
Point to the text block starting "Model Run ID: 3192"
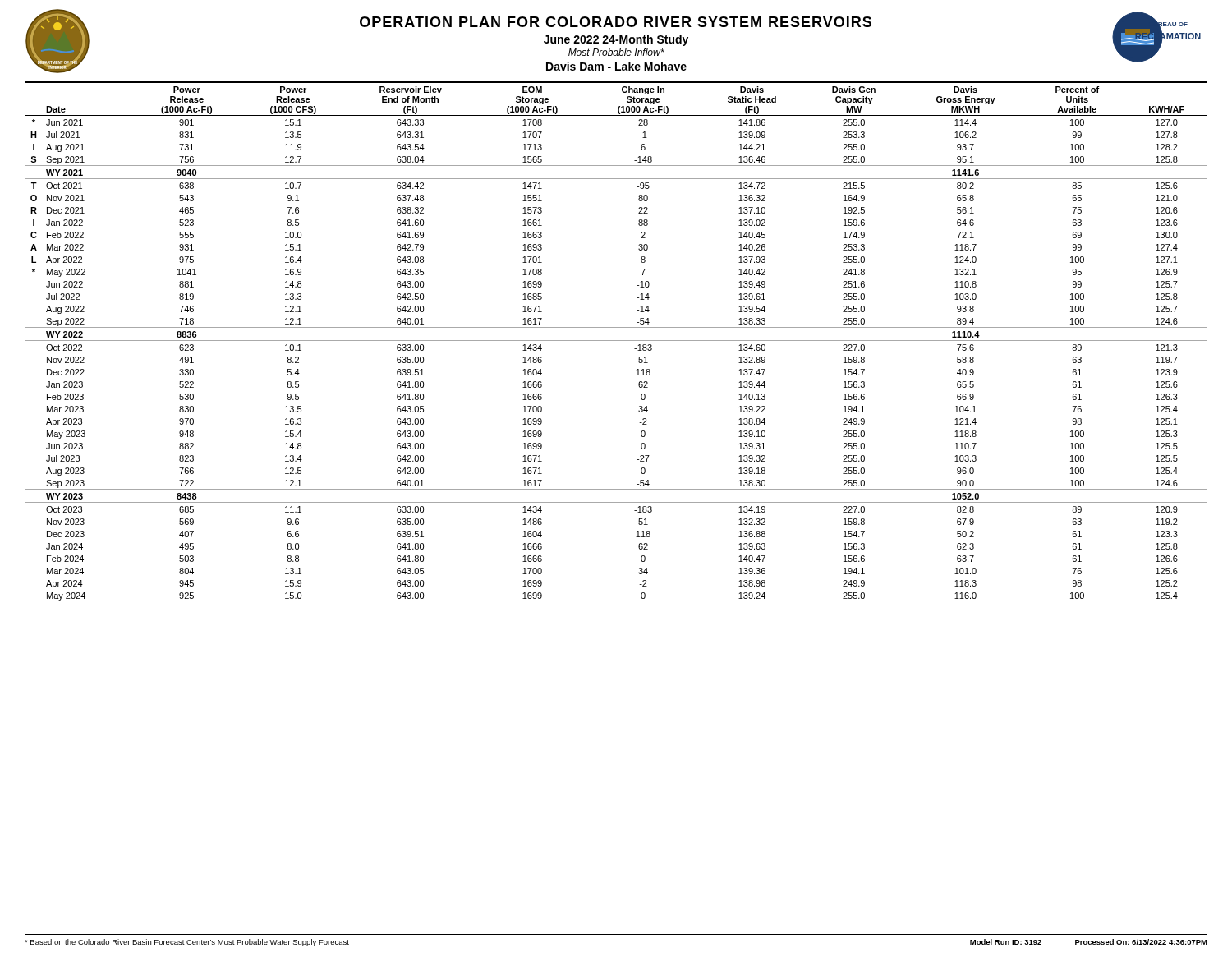[1006, 942]
